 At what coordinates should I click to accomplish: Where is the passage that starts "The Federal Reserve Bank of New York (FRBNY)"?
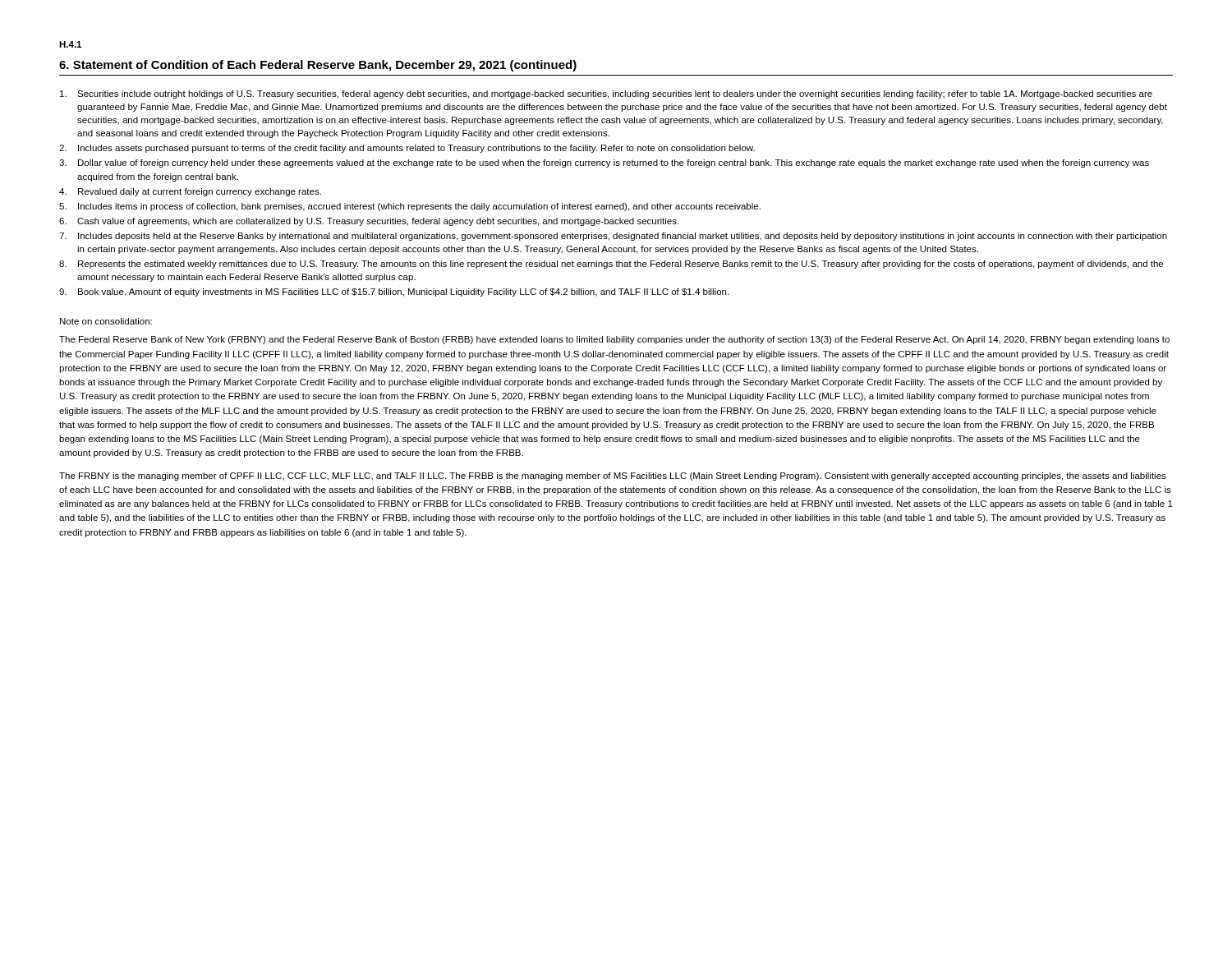(615, 396)
